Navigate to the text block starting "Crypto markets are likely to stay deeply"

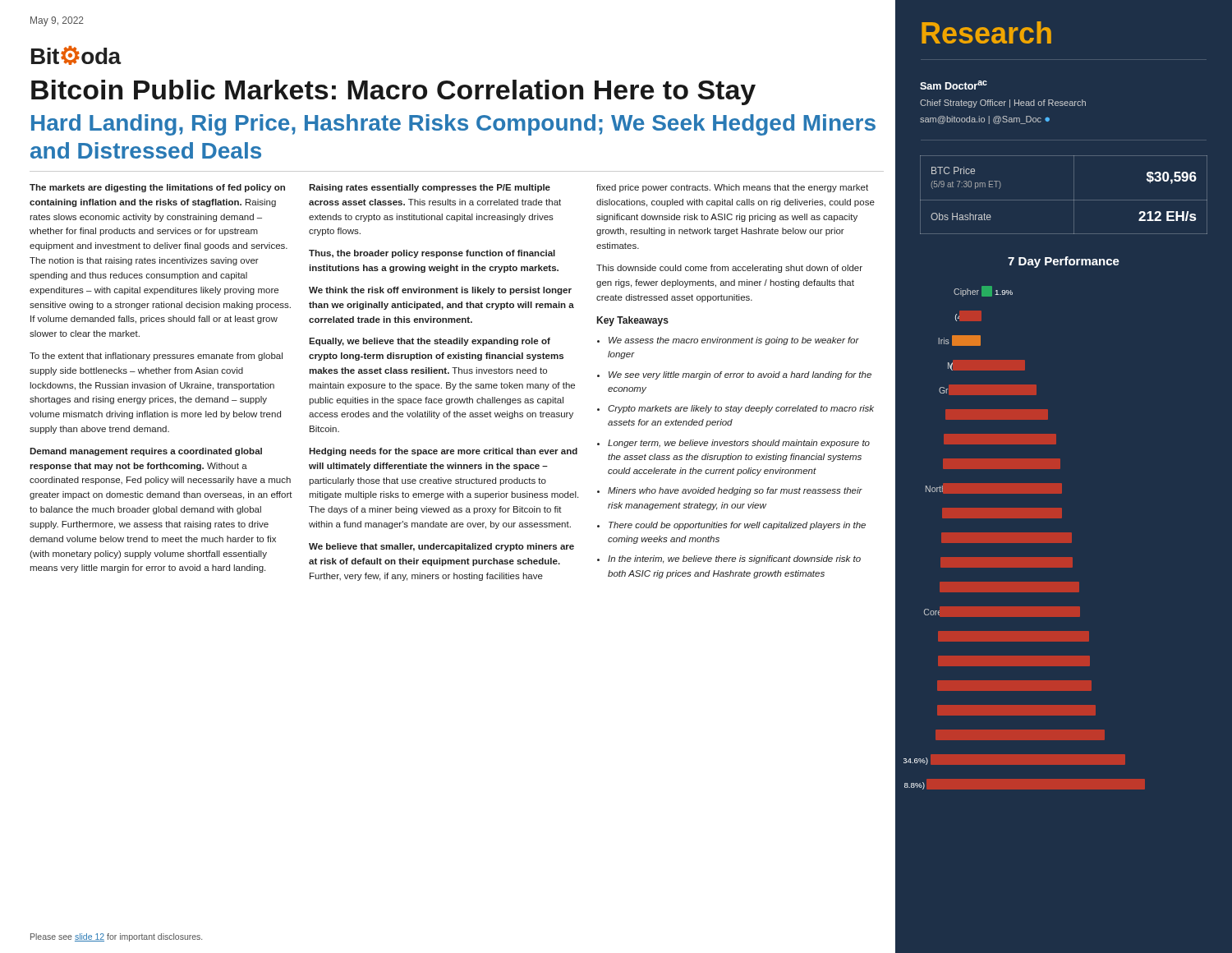[741, 416]
